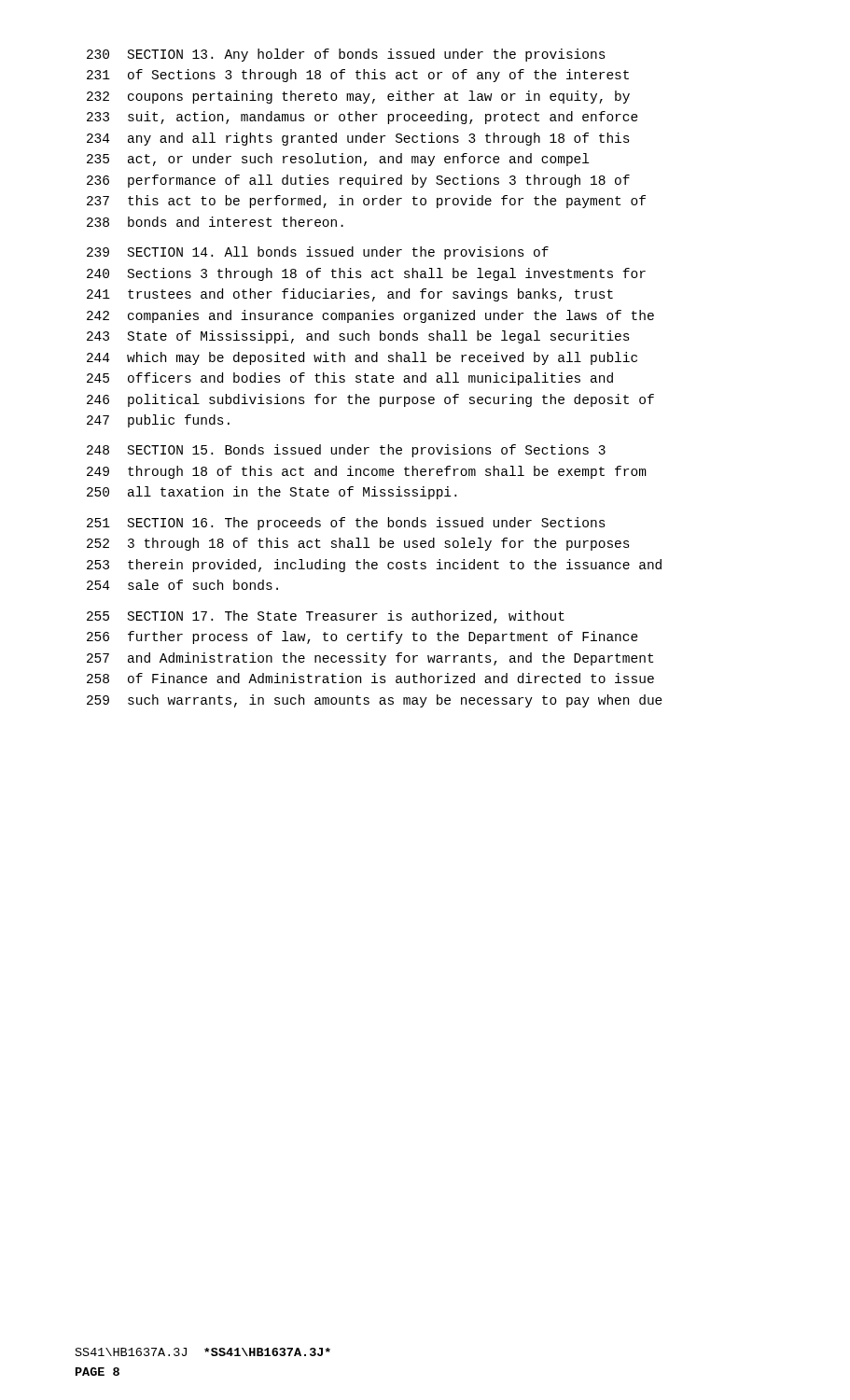Click on the text block containing "239SECTION 14. All"
This screenshot has height=1400, width=850.
pos(429,337)
